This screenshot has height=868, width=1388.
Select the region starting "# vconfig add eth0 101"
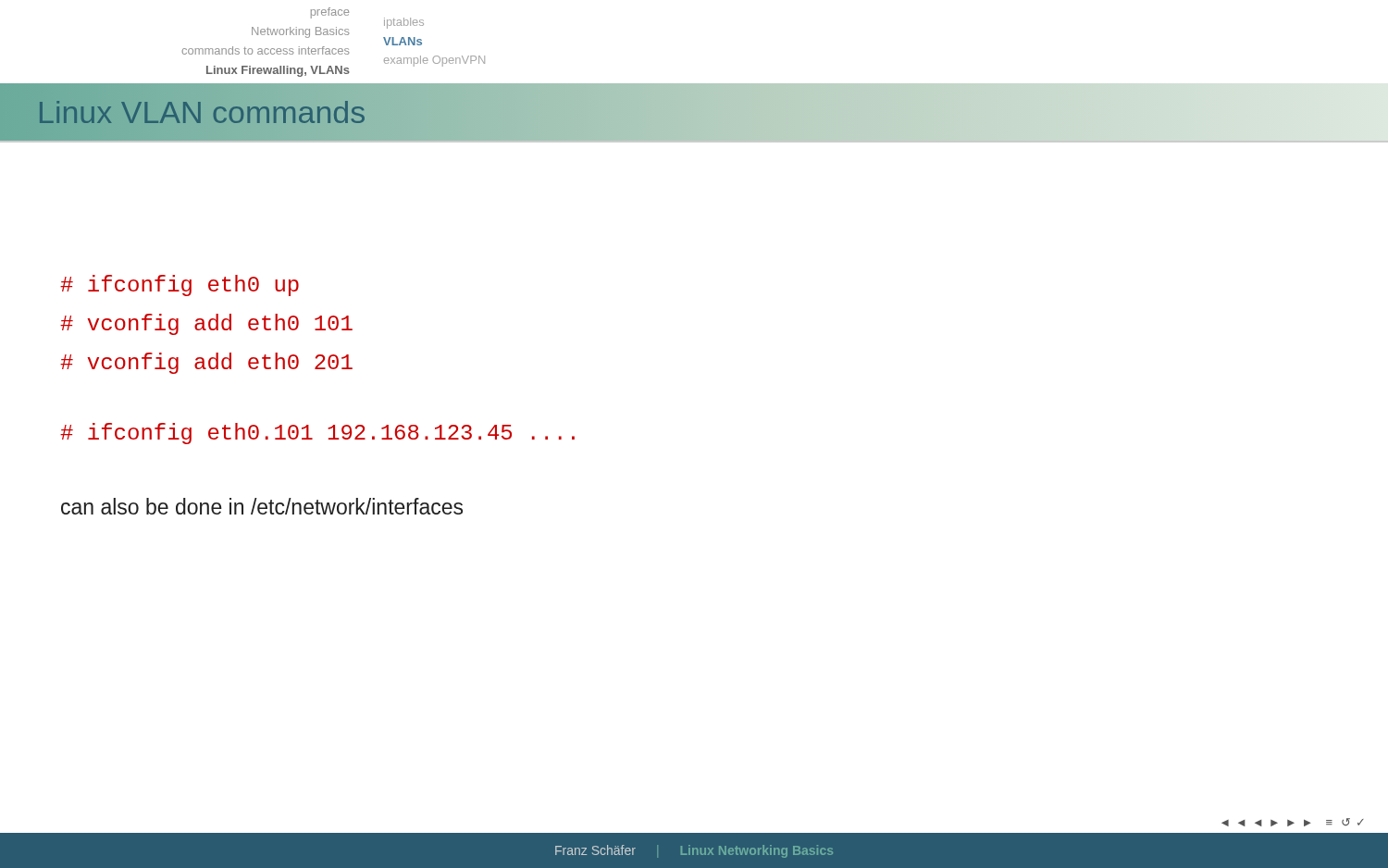207,324
